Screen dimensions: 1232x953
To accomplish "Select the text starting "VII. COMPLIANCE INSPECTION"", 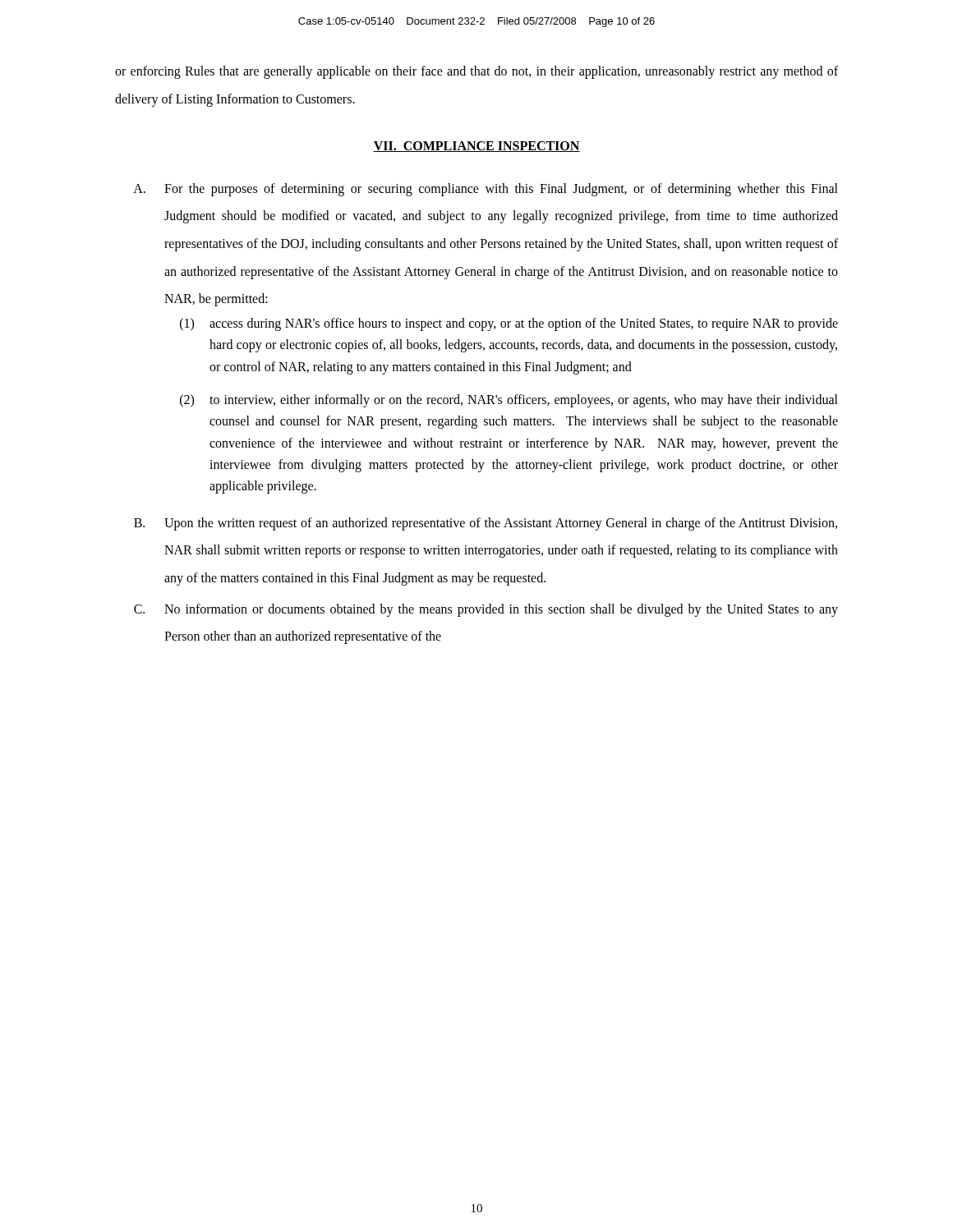I will coord(476,146).
